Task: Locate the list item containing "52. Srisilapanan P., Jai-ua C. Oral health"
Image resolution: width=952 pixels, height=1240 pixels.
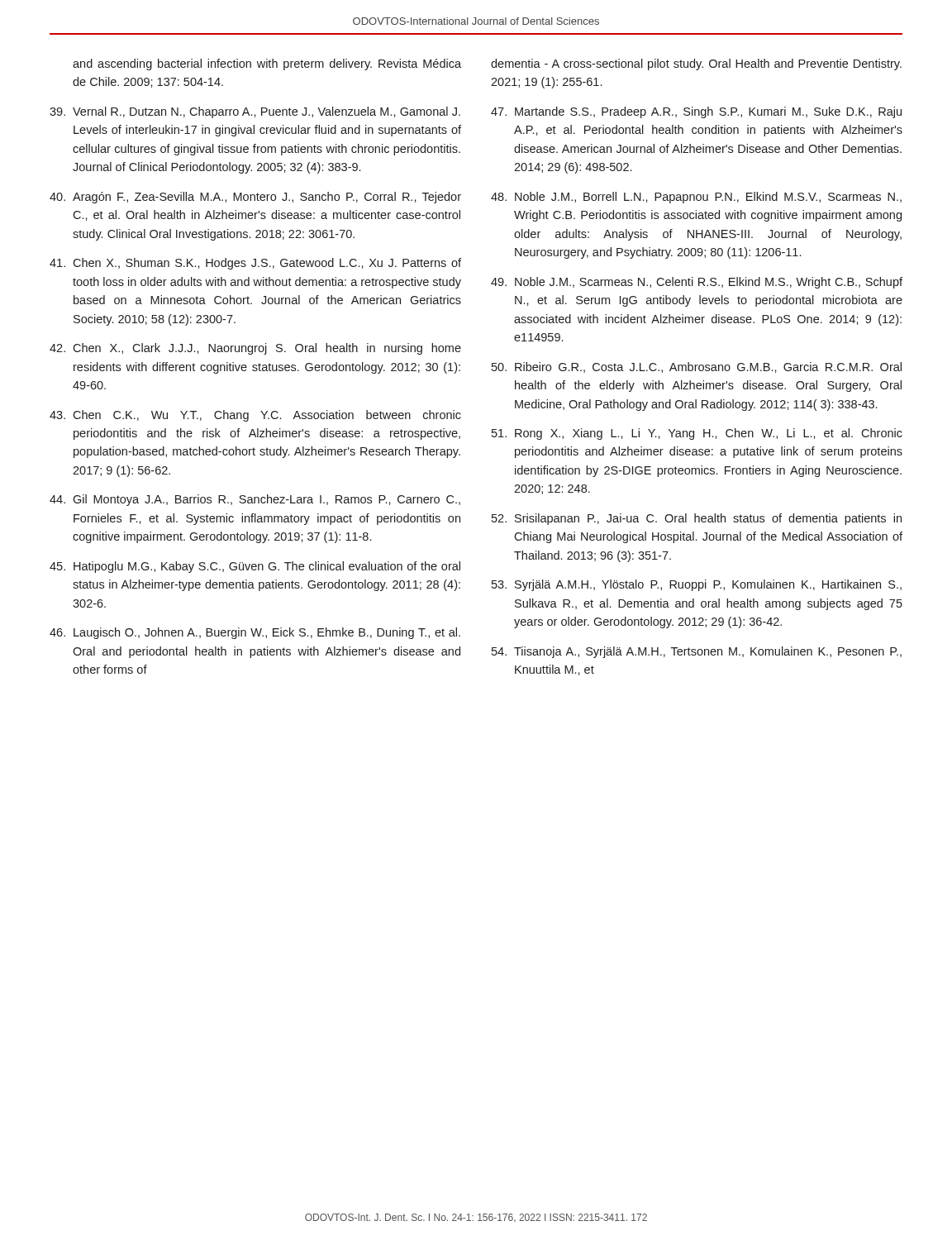Action: coord(697,537)
